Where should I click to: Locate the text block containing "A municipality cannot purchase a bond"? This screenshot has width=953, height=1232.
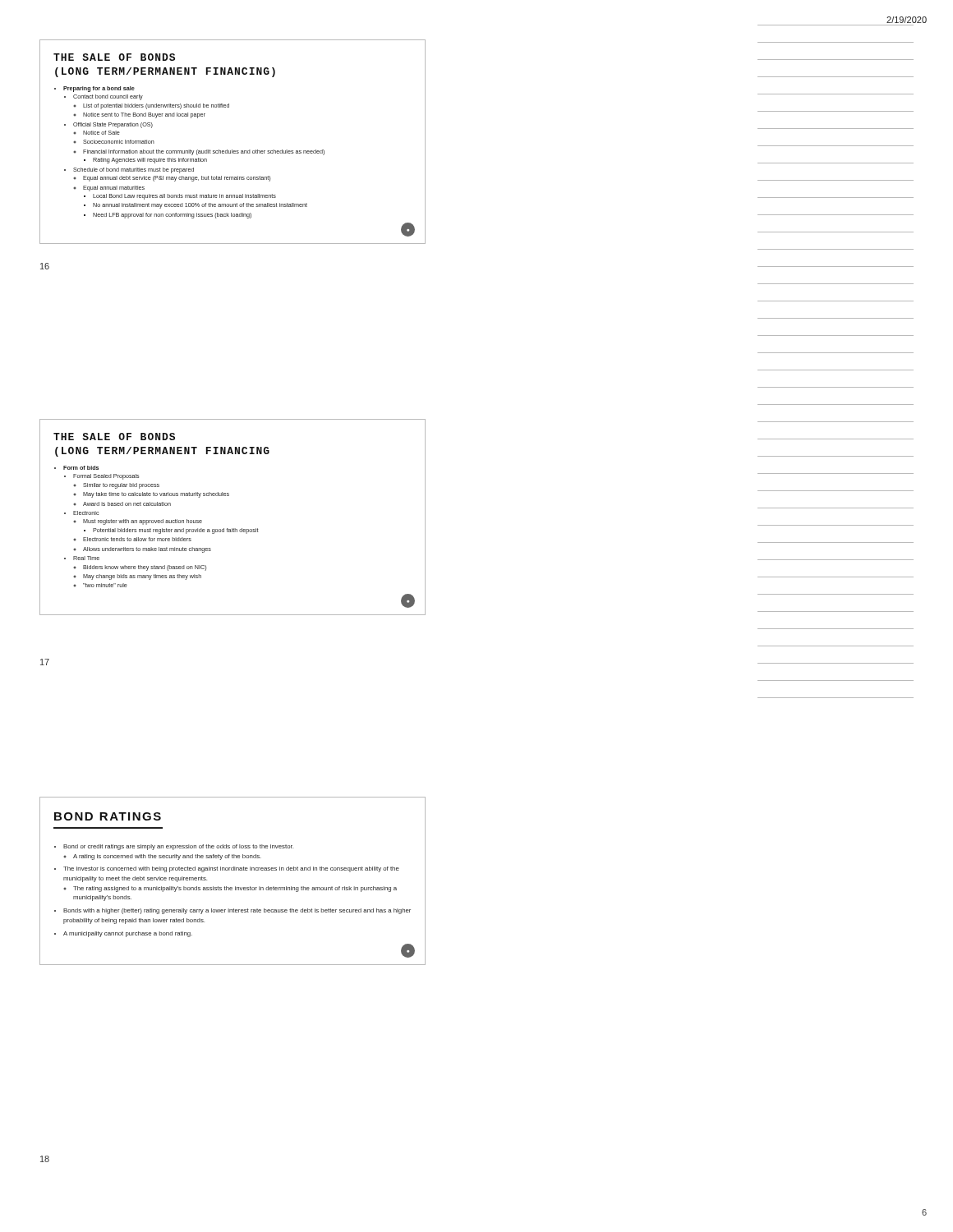click(x=128, y=933)
